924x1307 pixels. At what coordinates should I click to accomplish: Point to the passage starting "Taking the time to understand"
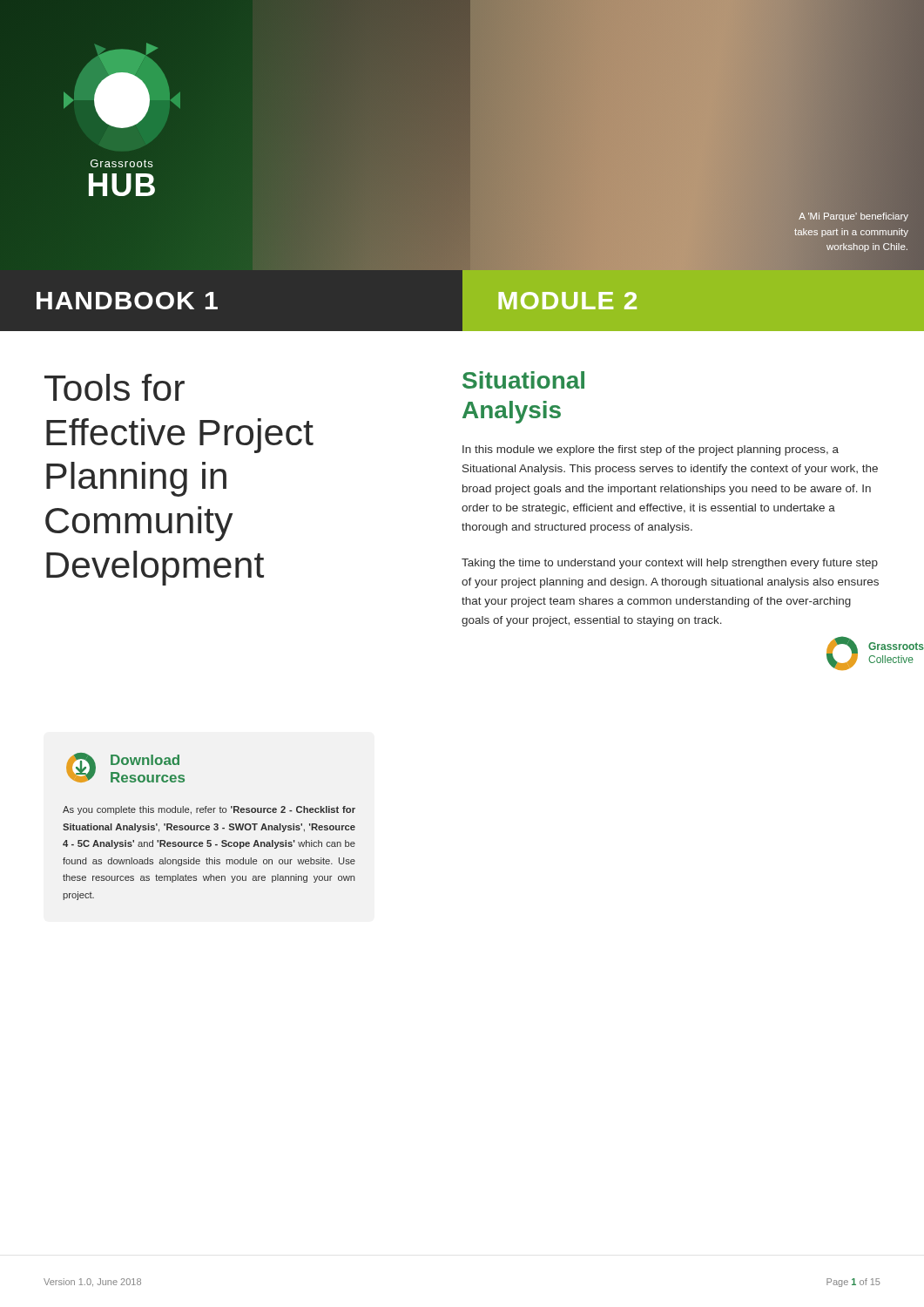670,591
